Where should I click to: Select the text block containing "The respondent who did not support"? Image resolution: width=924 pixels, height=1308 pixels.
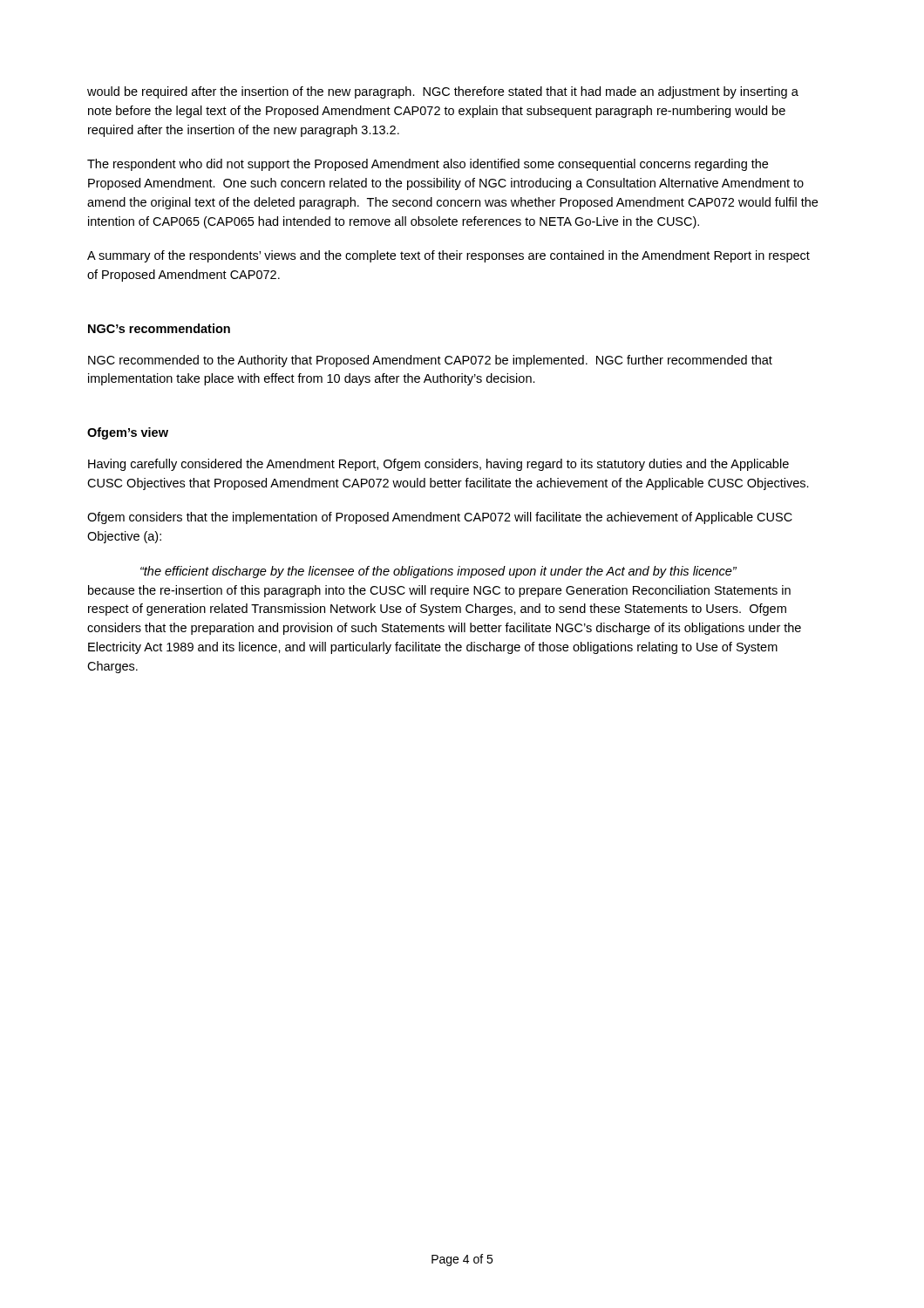point(453,193)
